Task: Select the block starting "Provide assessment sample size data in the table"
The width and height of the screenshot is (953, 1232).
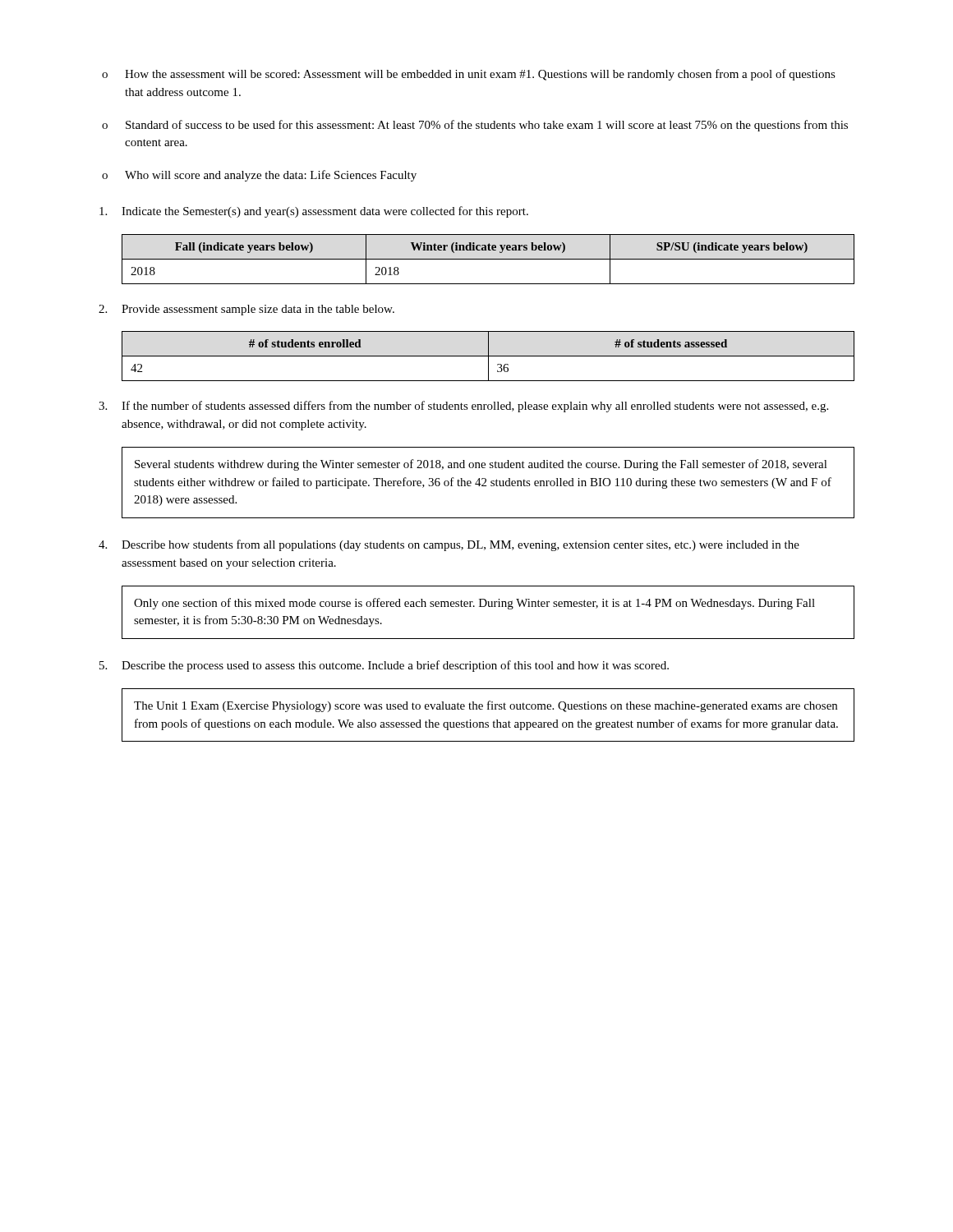Action: point(246,310)
